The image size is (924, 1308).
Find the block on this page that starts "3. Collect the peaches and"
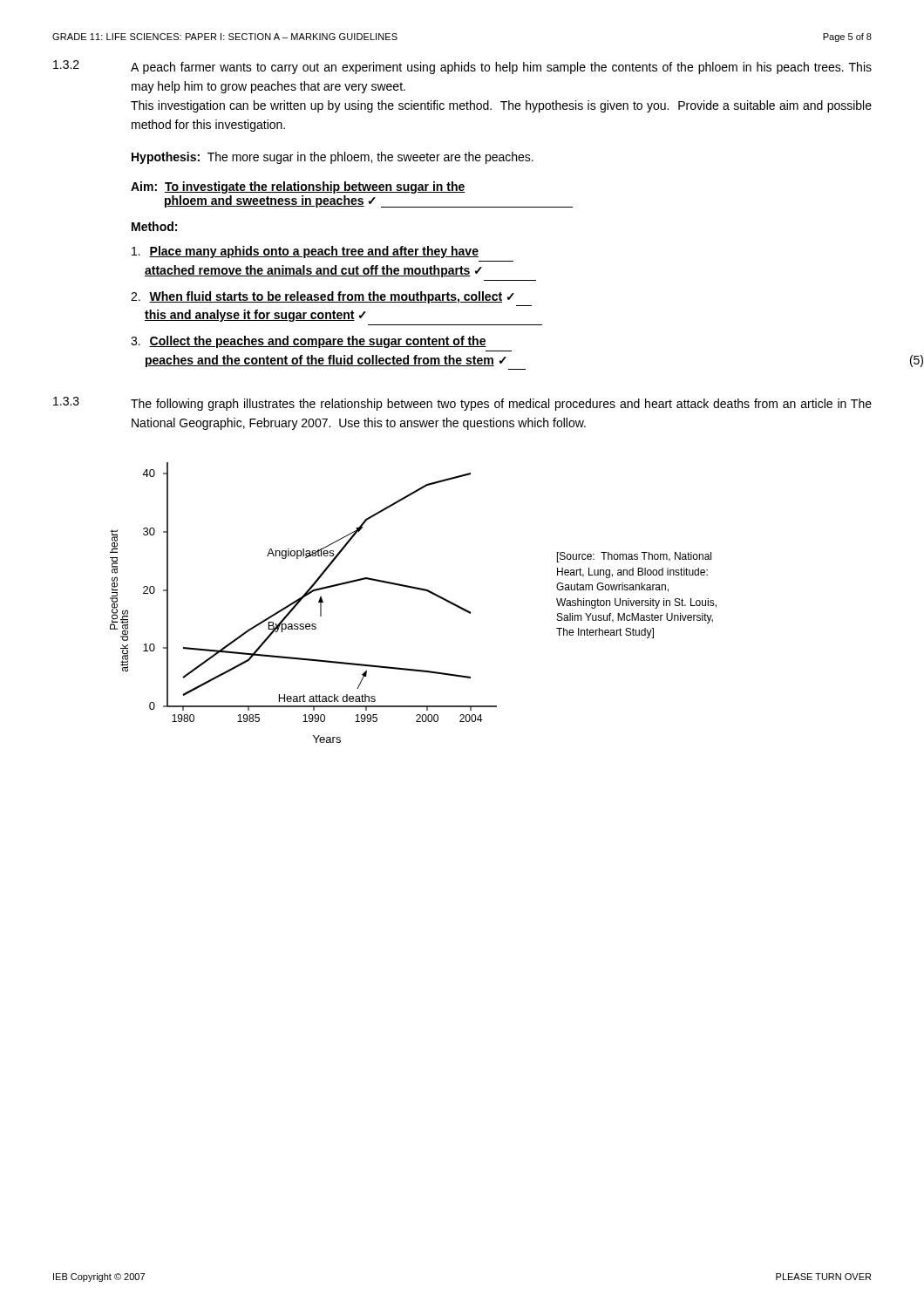pos(501,352)
